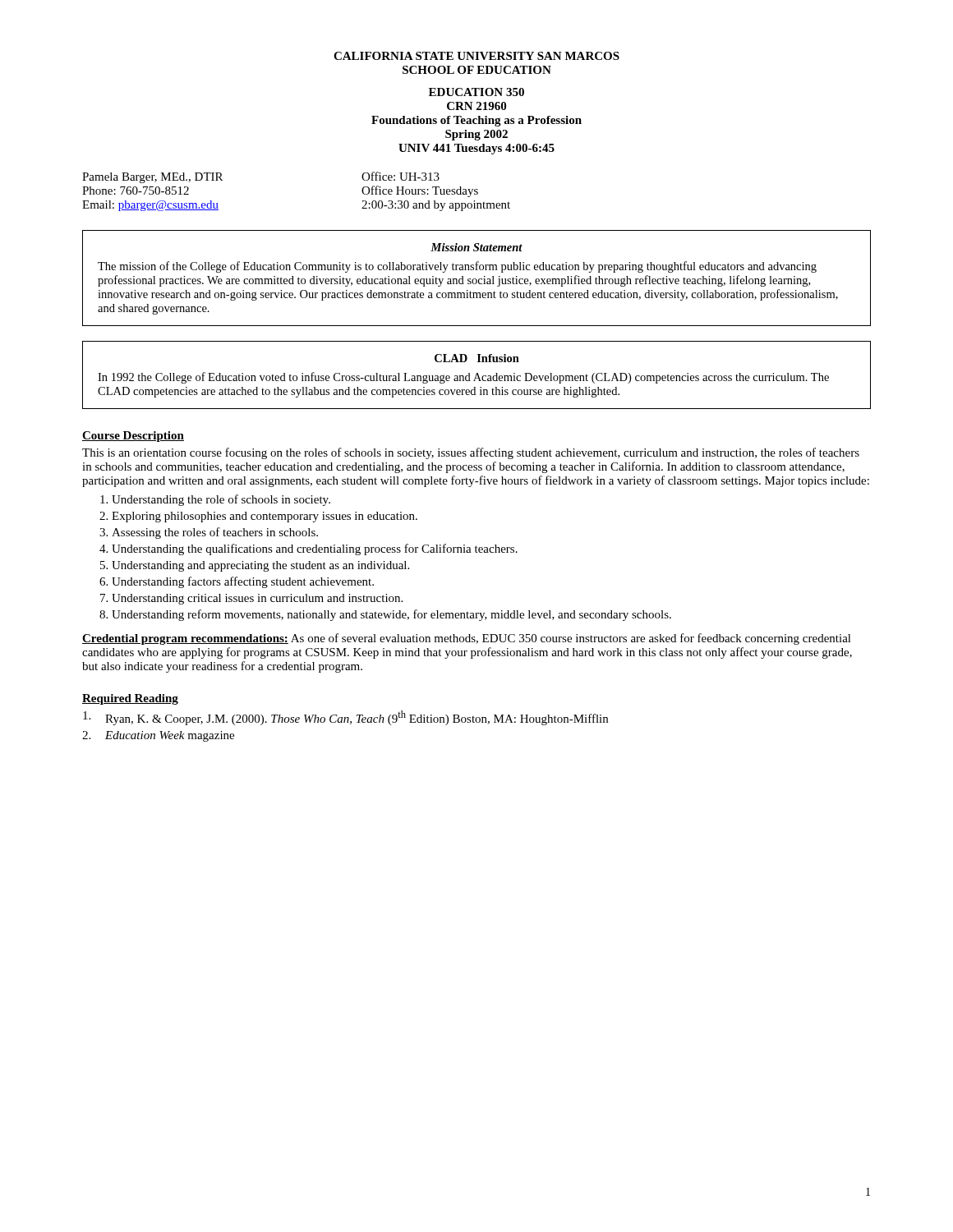Select the list item that says "Understanding the qualifications and credentialing"
953x1232 pixels.
pyautogui.click(x=491, y=549)
